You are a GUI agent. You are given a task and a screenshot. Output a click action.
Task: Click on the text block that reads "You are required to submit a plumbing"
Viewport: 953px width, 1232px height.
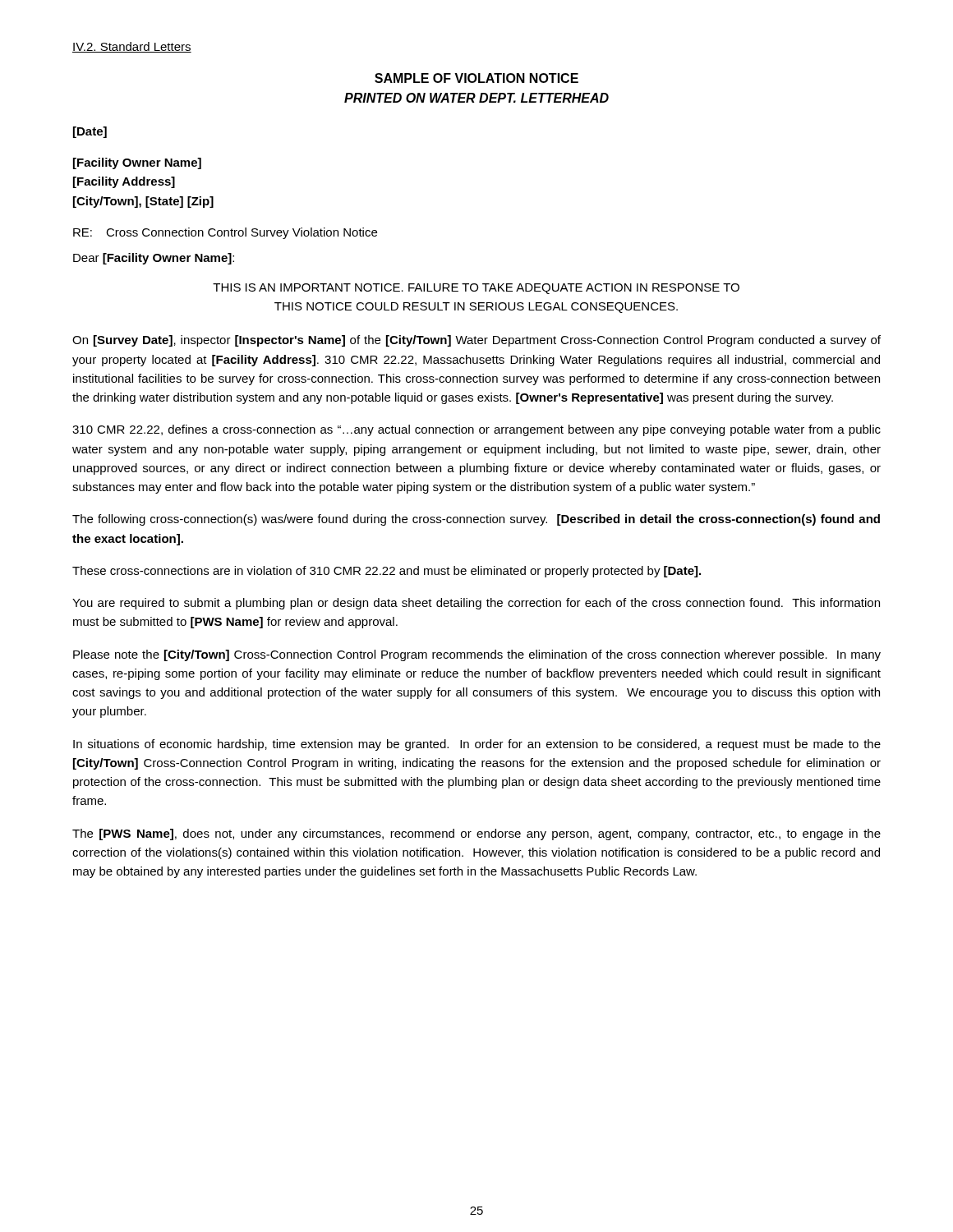[x=476, y=612]
